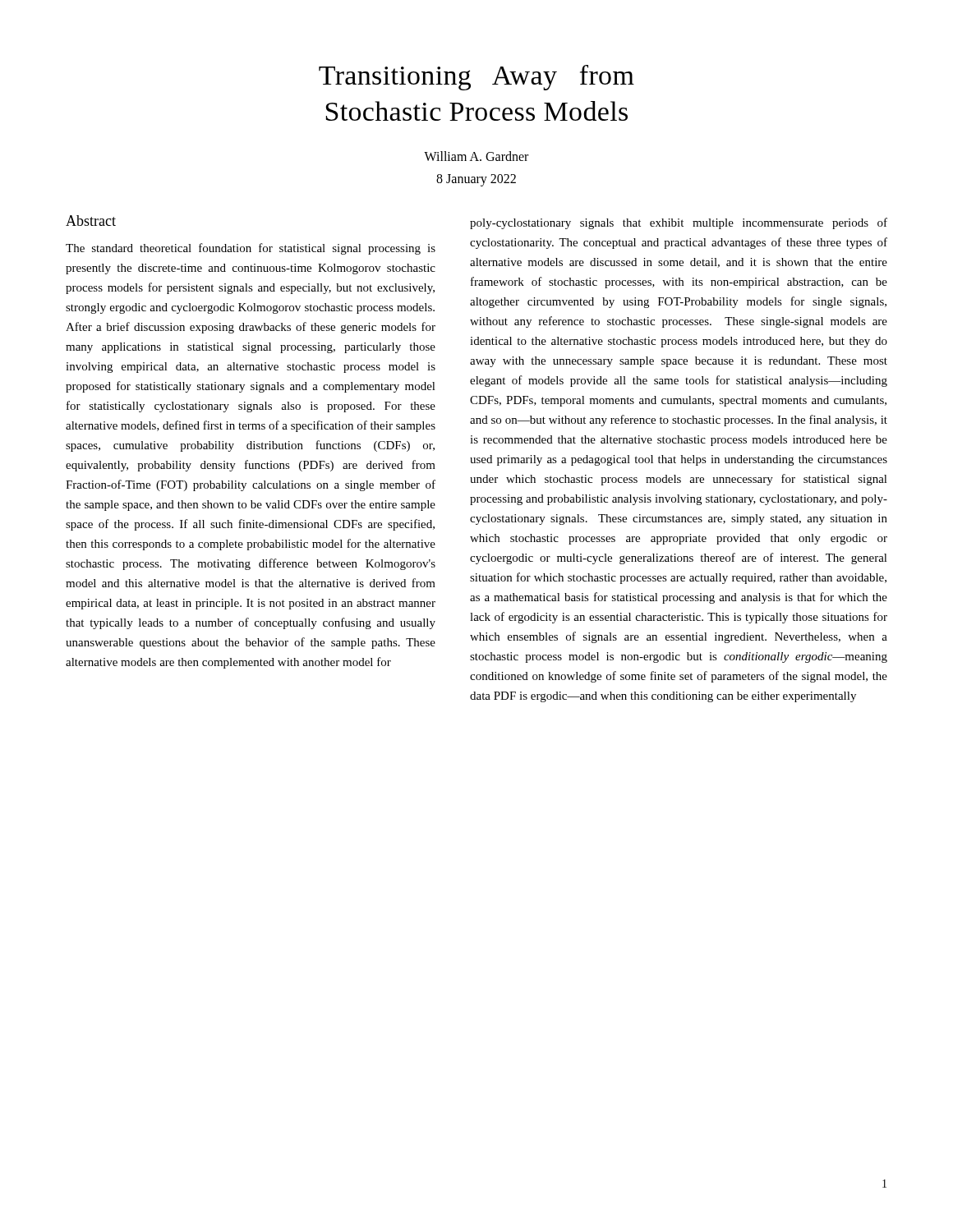Click on the element starting "The standard theoretical"
The image size is (953, 1232).
(x=251, y=455)
